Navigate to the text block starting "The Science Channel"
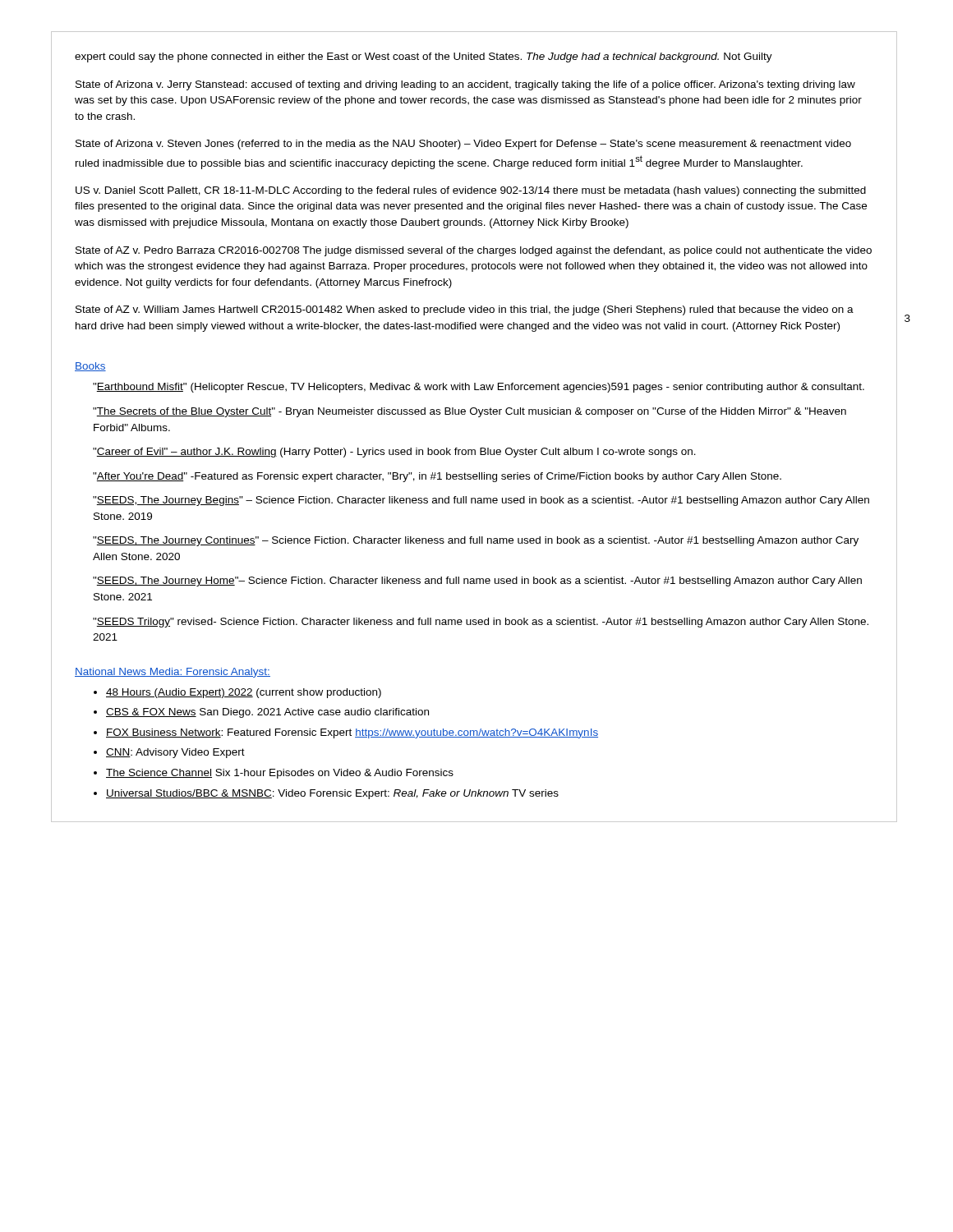The image size is (953, 1232). (x=280, y=772)
